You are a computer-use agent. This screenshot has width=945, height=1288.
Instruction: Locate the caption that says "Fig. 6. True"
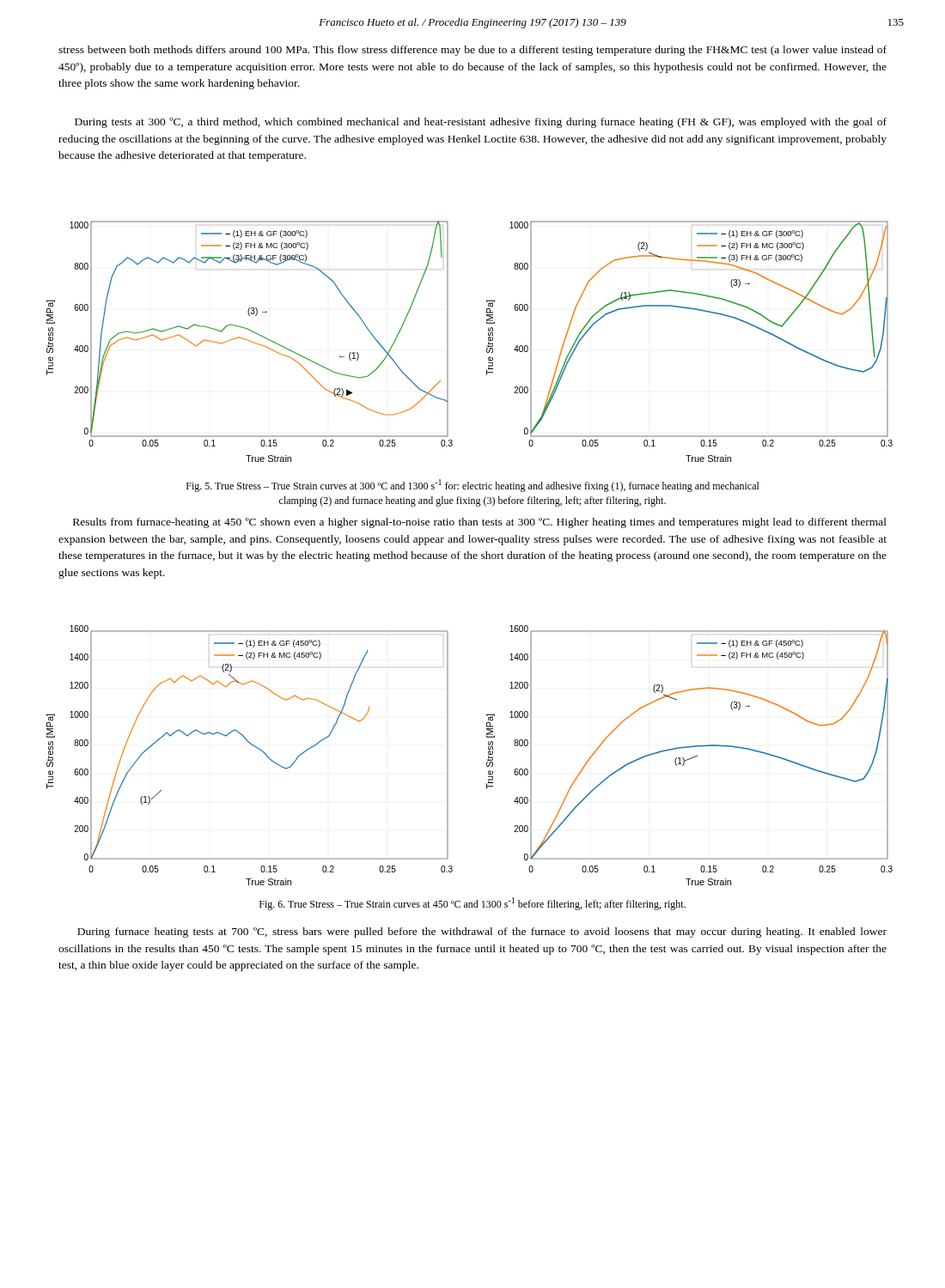(472, 903)
